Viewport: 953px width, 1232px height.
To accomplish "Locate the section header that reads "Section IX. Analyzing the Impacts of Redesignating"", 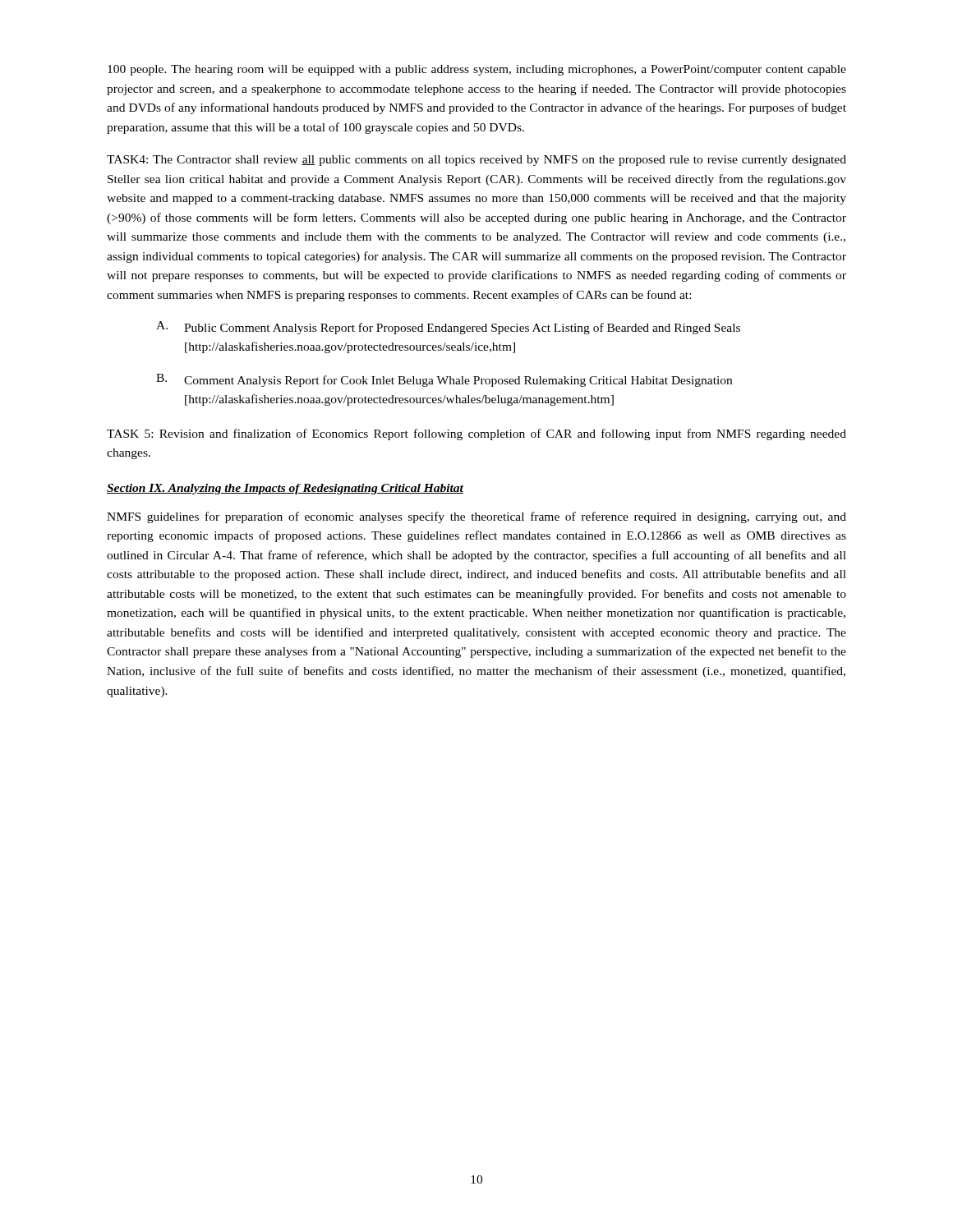I will (x=285, y=487).
